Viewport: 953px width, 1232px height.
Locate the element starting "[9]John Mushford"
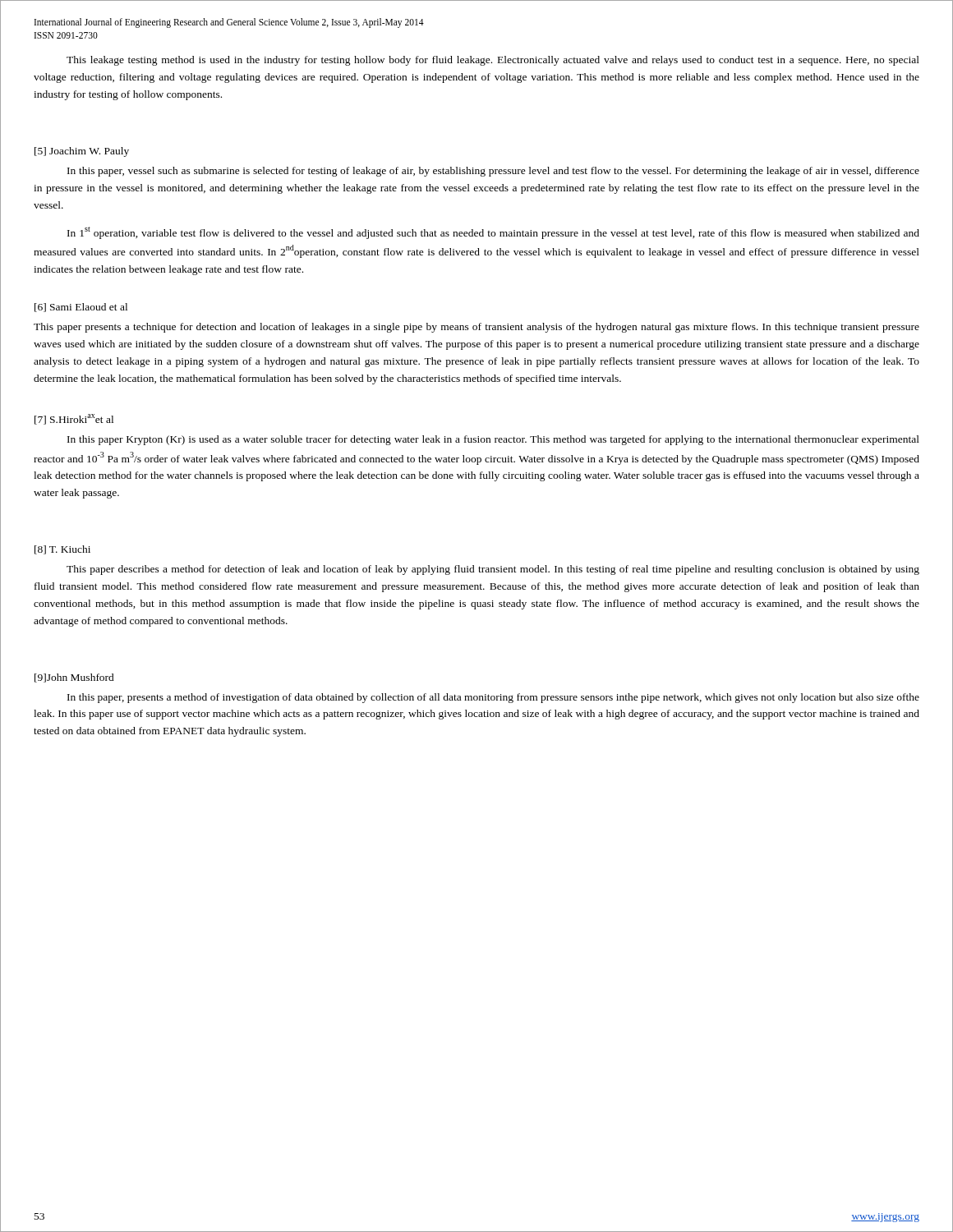(74, 677)
